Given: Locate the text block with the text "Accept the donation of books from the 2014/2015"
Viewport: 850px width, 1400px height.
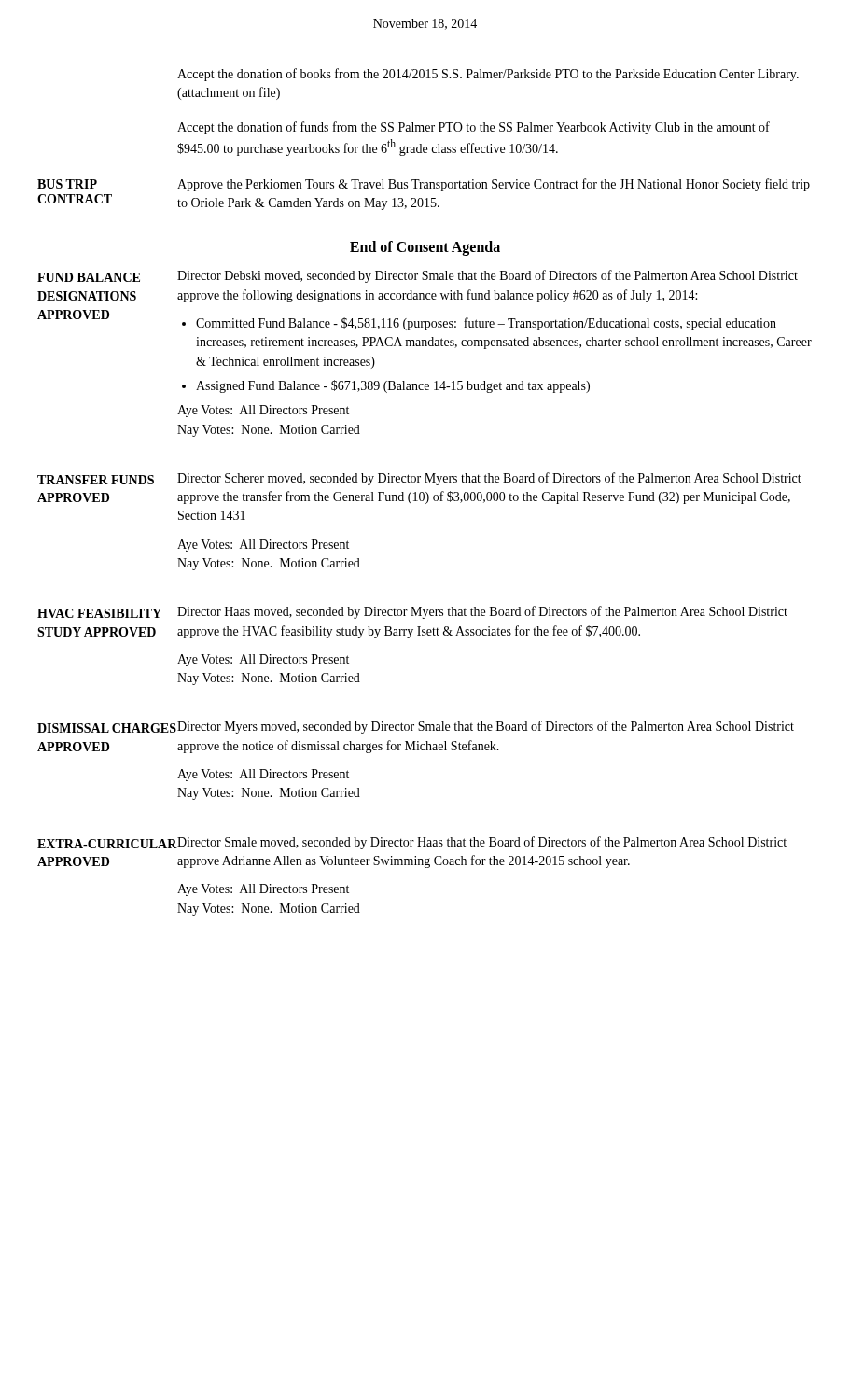Looking at the screenshot, I should (488, 84).
